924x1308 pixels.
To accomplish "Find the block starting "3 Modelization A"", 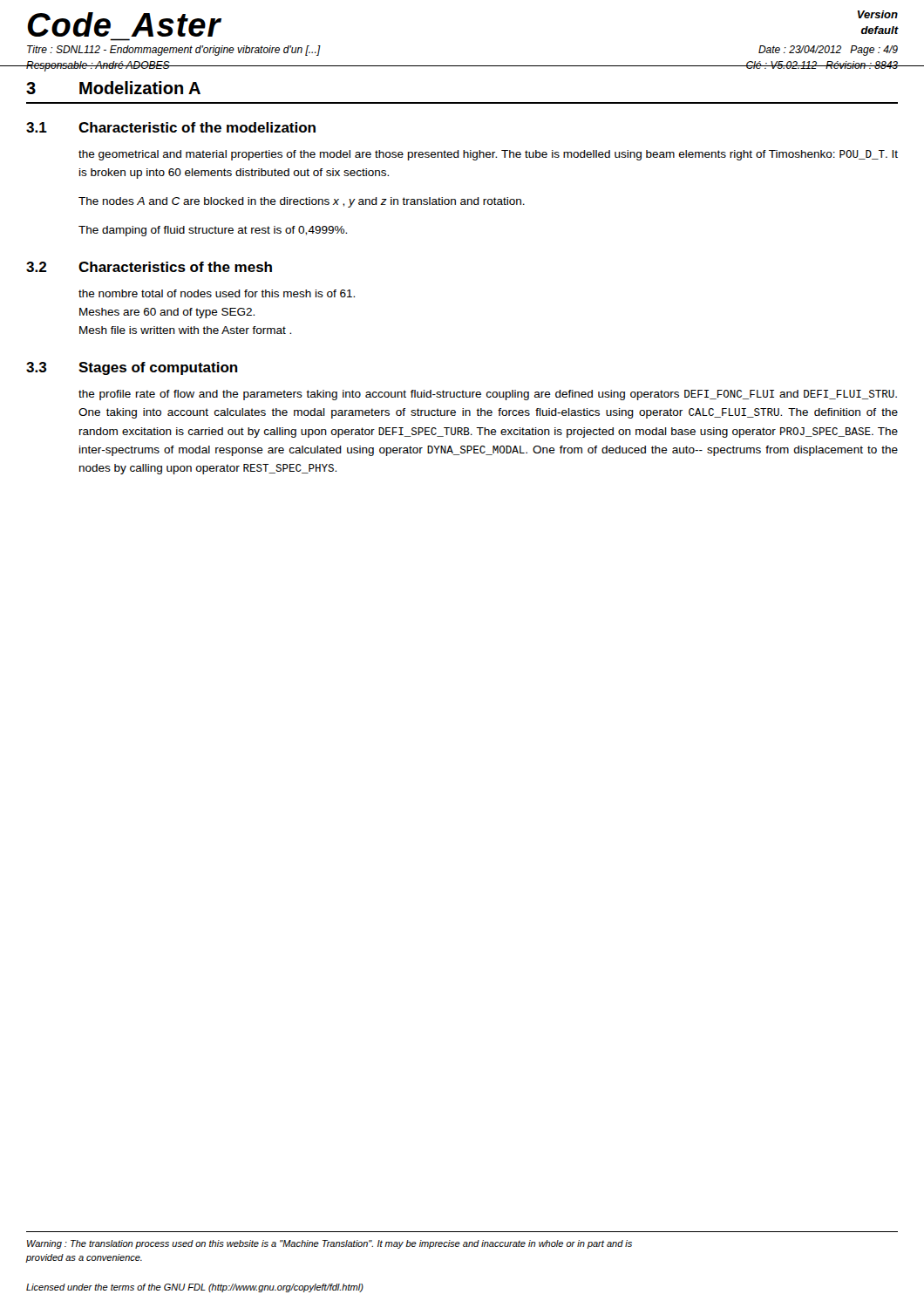I will click(113, 88).
